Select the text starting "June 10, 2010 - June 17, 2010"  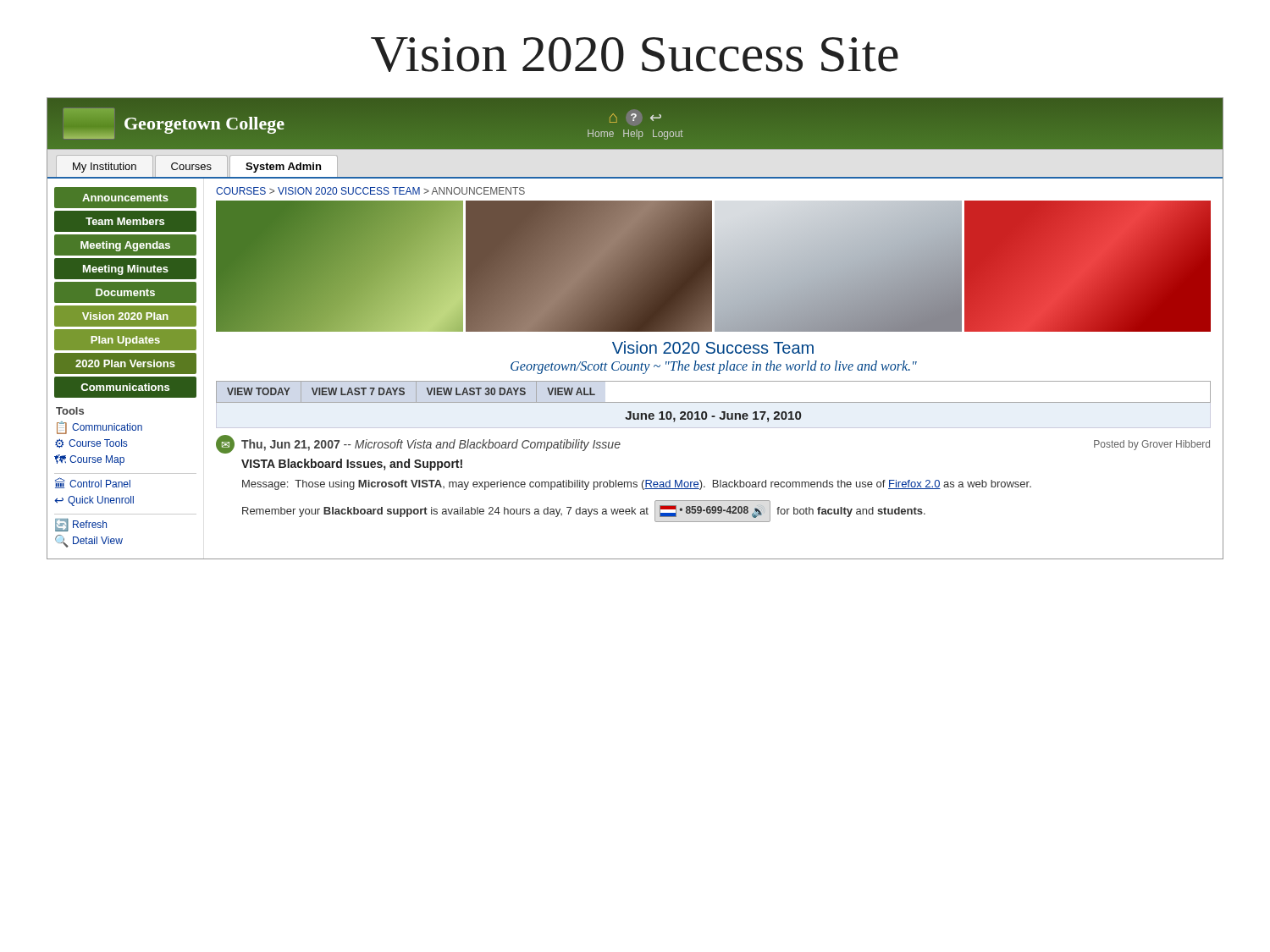713,415
